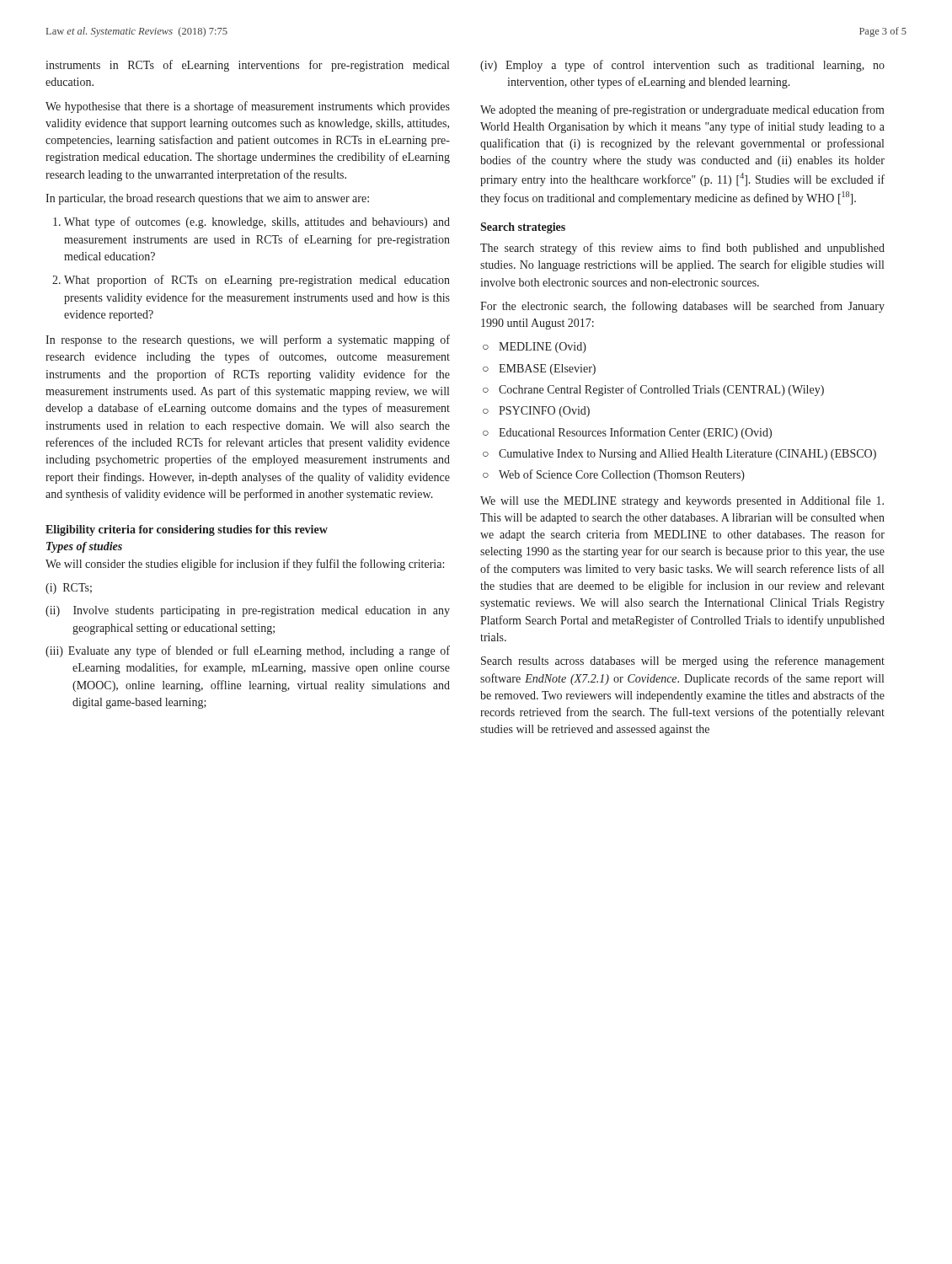Find the passage starting "Cumulative Index to Nursing and Allied"
This screenshot has width=952, height=1264.
682,454
